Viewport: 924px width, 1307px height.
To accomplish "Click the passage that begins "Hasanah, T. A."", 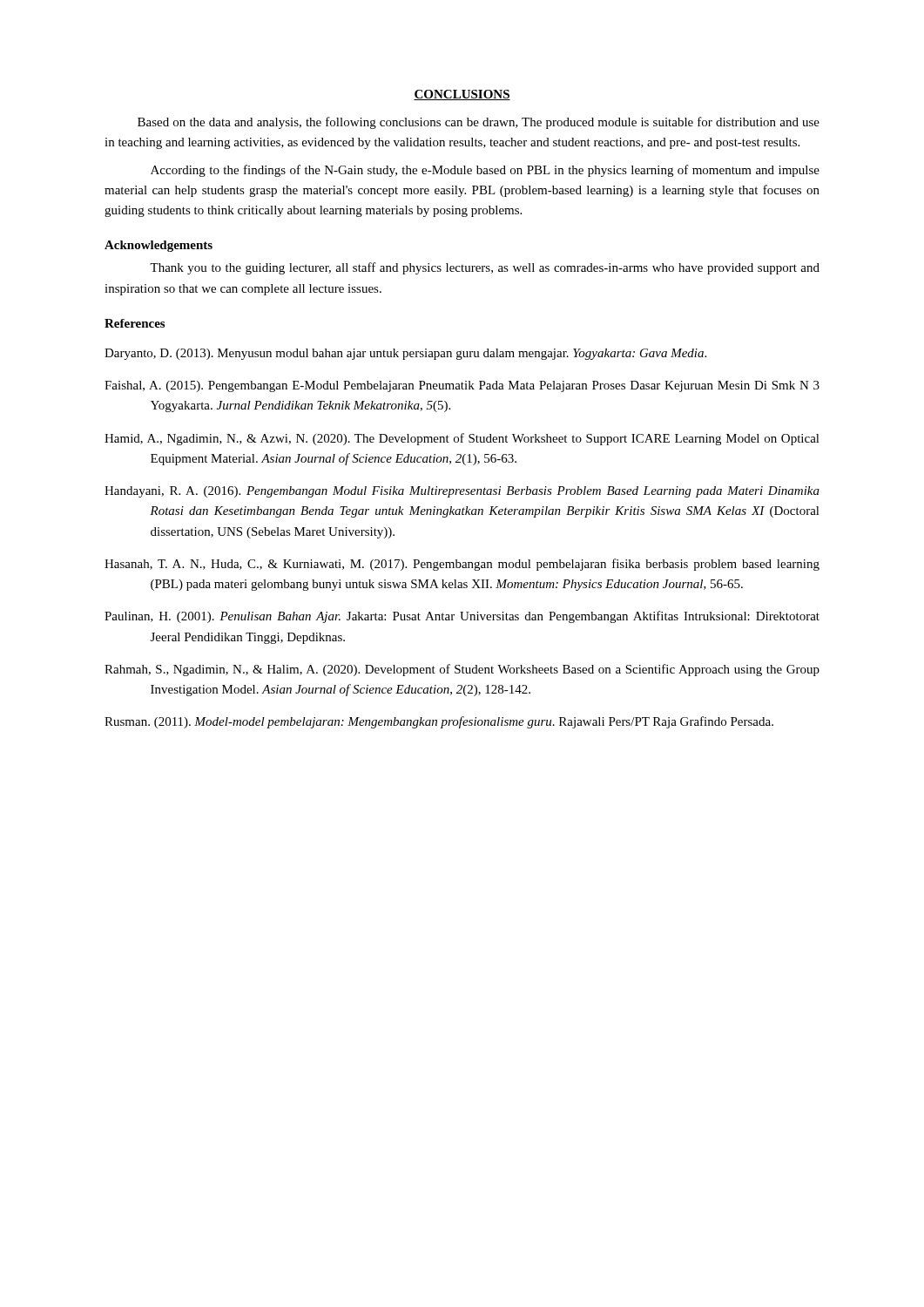I will (x=462, y=574).
